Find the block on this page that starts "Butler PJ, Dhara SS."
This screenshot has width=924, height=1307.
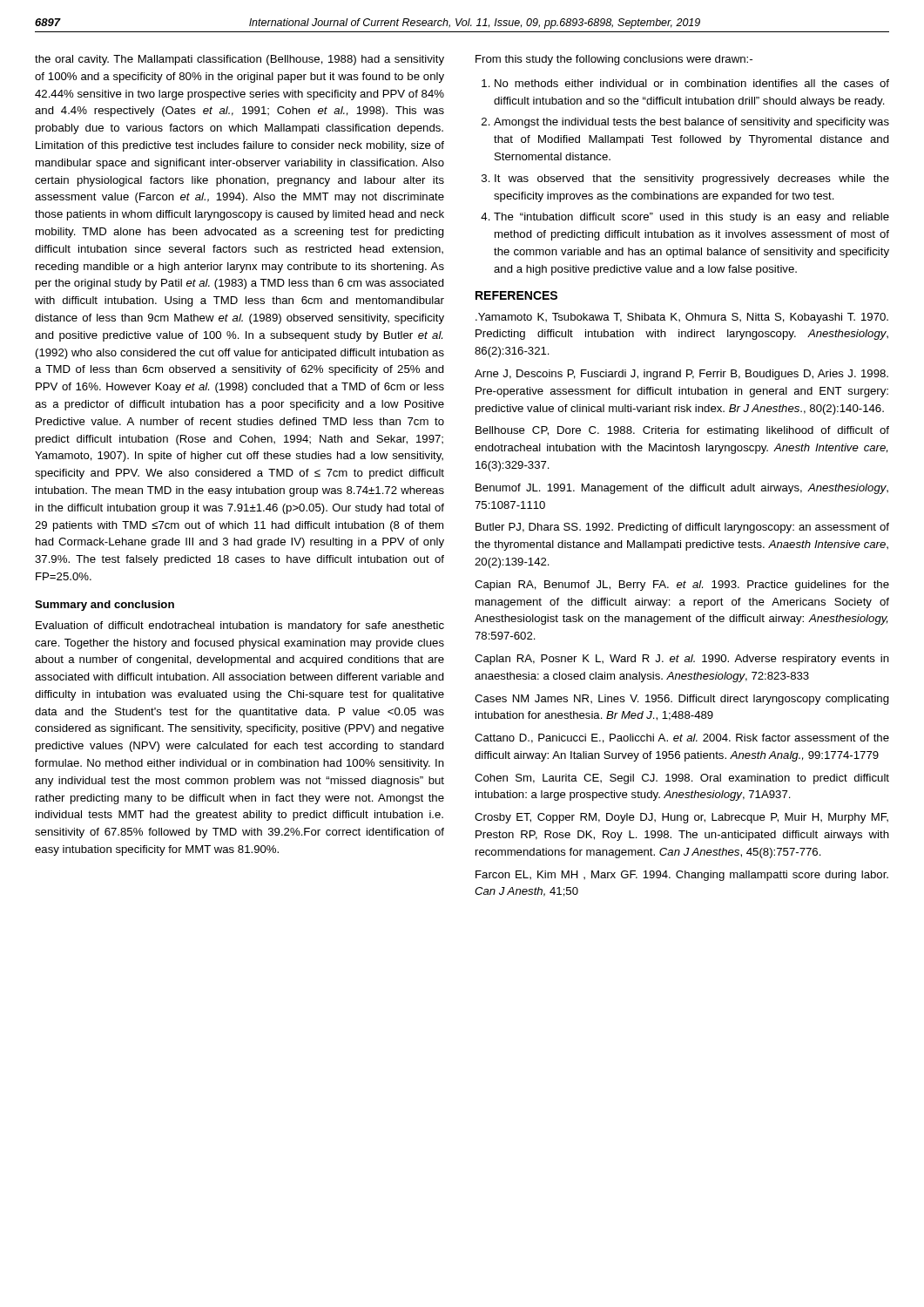(682, 545)
